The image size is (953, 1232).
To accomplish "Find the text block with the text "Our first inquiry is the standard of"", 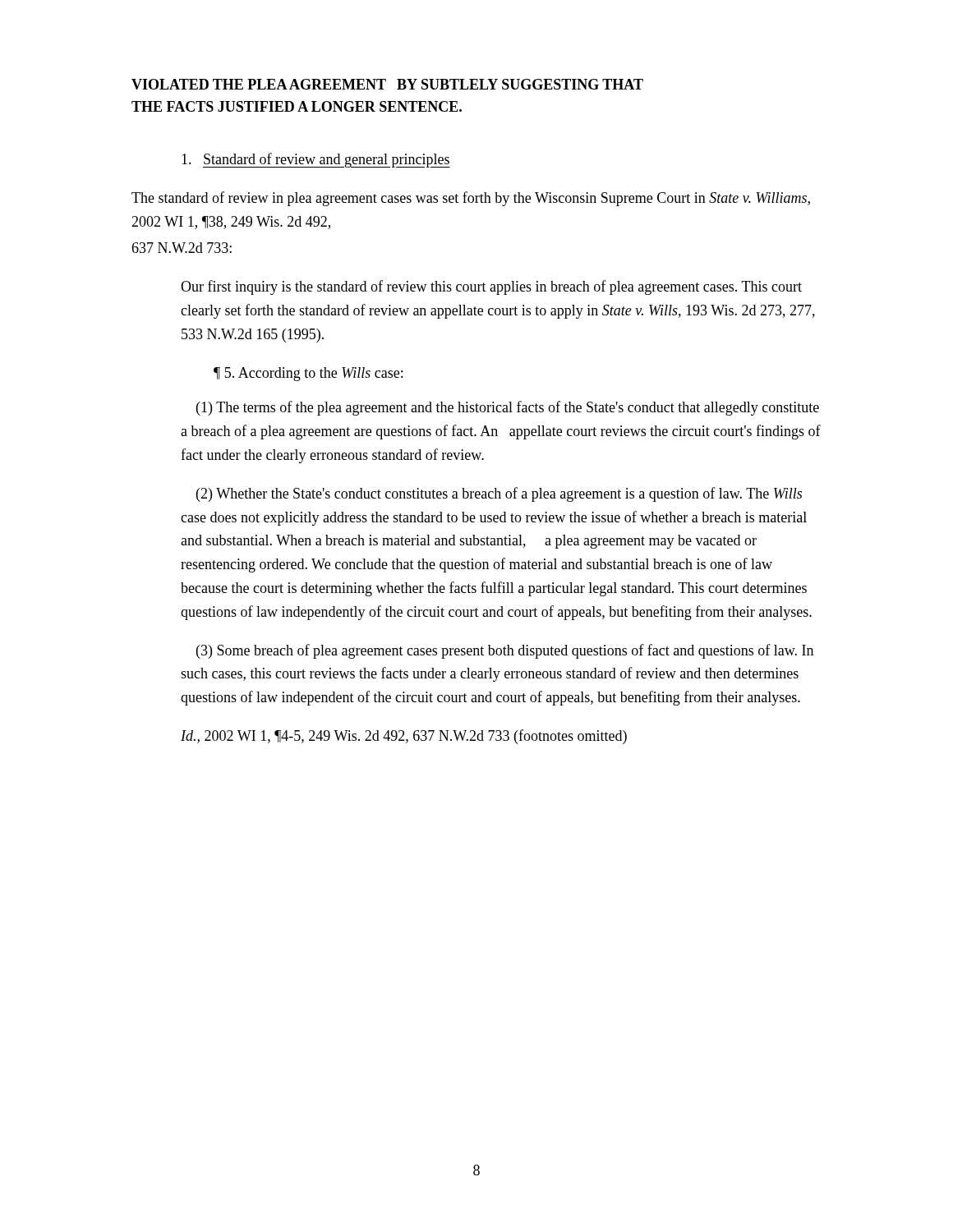I will [498, 310].
